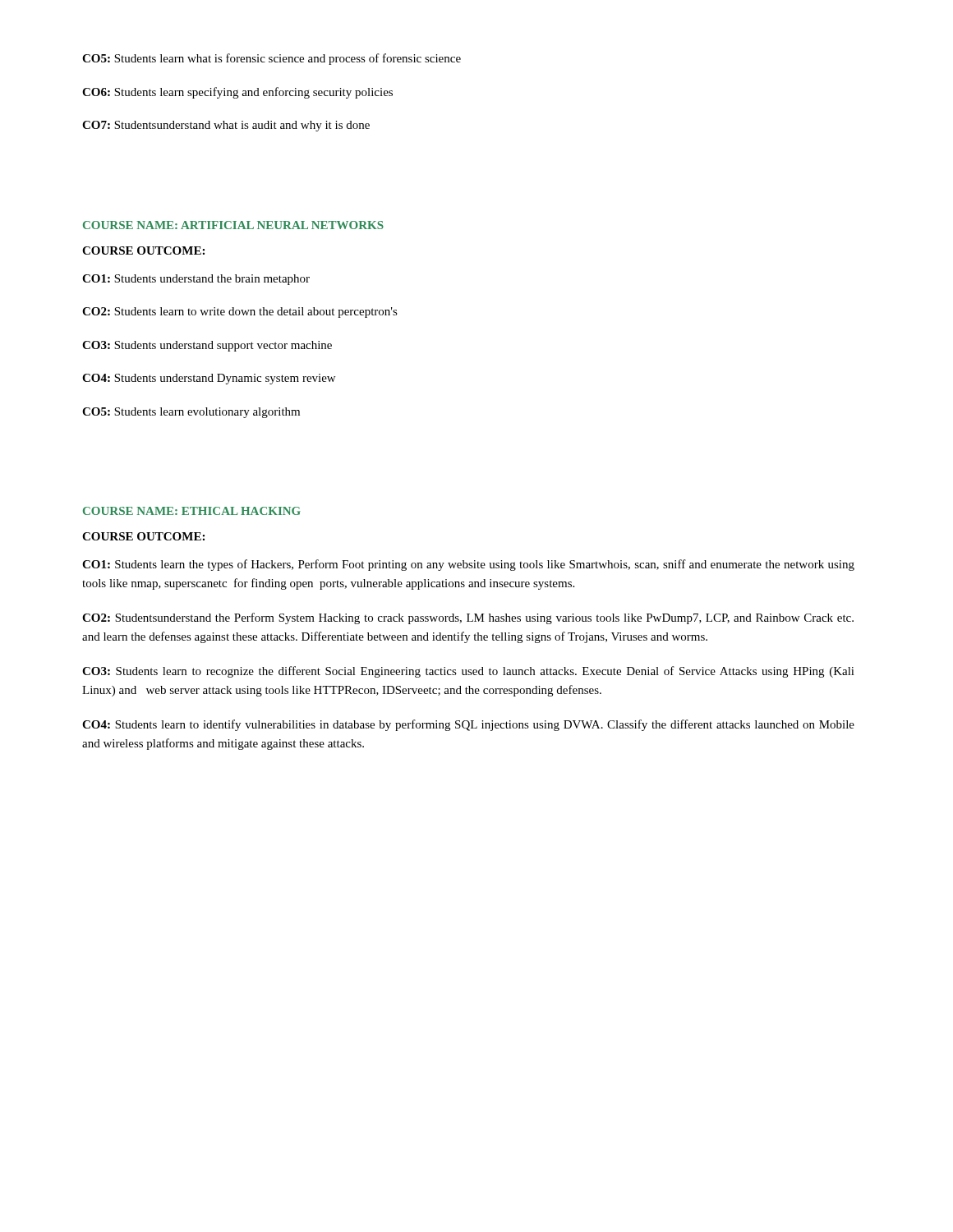Locate the list item that reads "CO6: Students learn specifying and enforcing security"
This screenshot has height=1232, width=953.
238,92
